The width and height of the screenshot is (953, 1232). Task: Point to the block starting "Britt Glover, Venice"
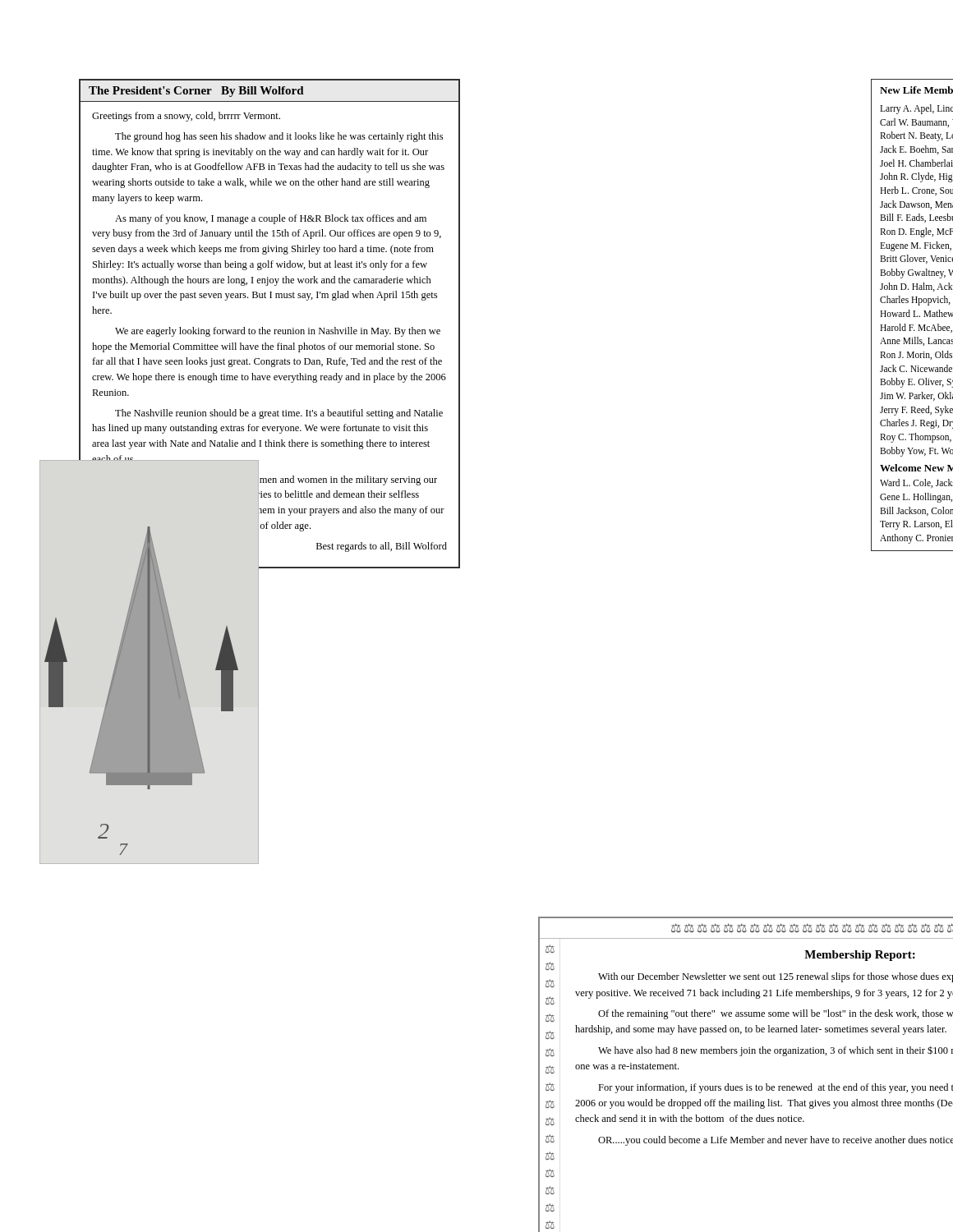click(916, 259)
